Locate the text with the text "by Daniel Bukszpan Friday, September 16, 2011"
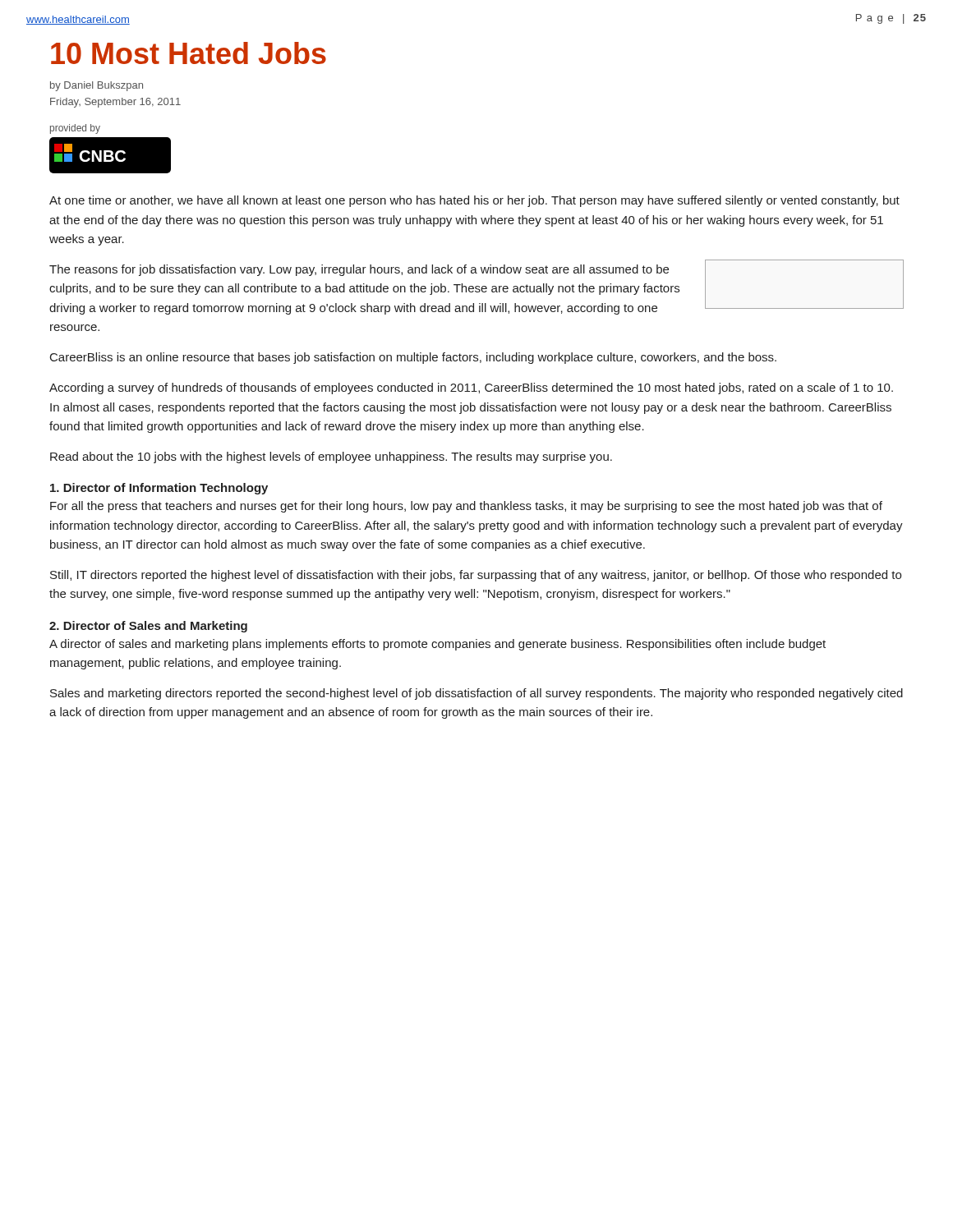 click(x=115, y=93)
